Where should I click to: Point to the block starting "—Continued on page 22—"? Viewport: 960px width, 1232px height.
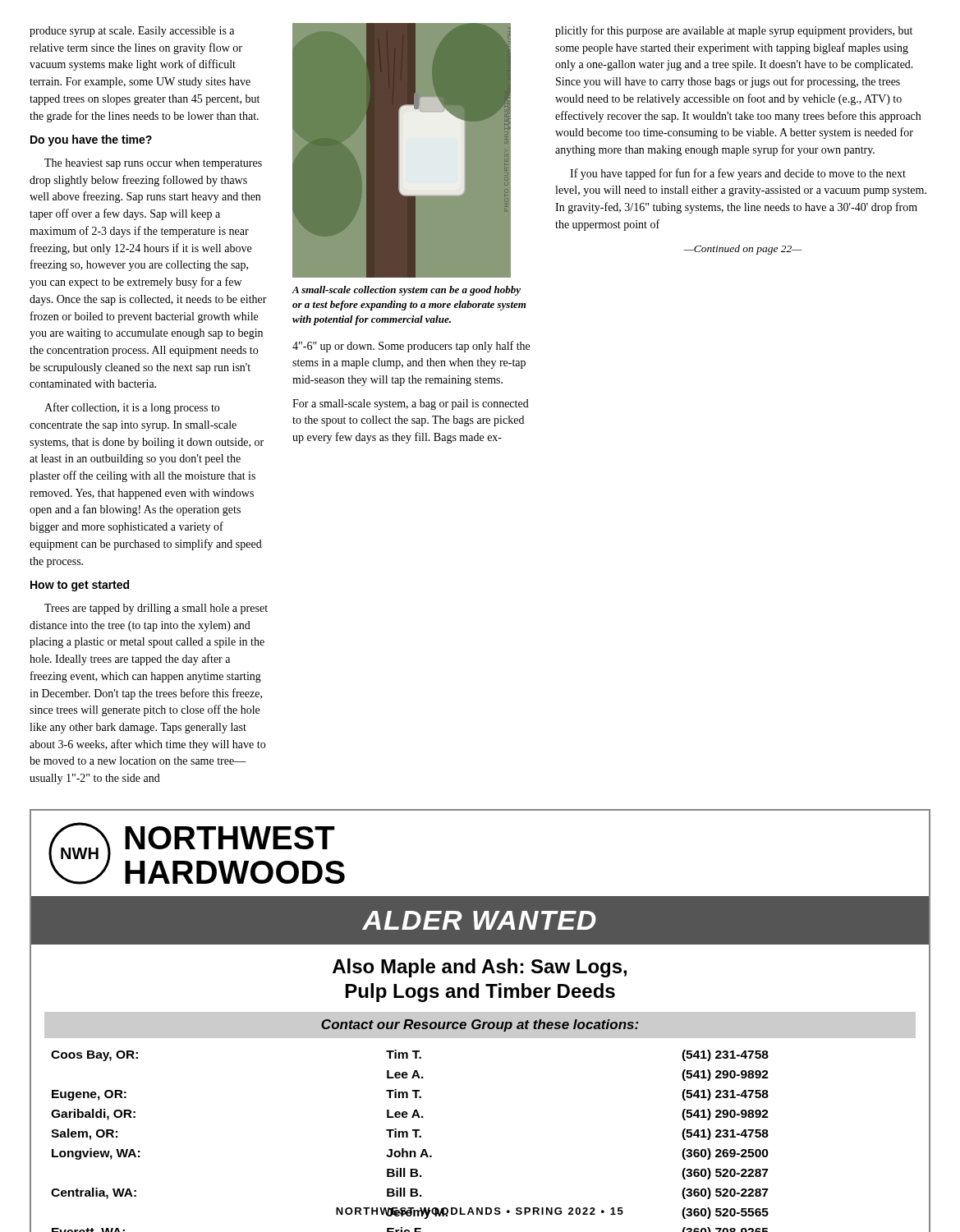[743, 249]
